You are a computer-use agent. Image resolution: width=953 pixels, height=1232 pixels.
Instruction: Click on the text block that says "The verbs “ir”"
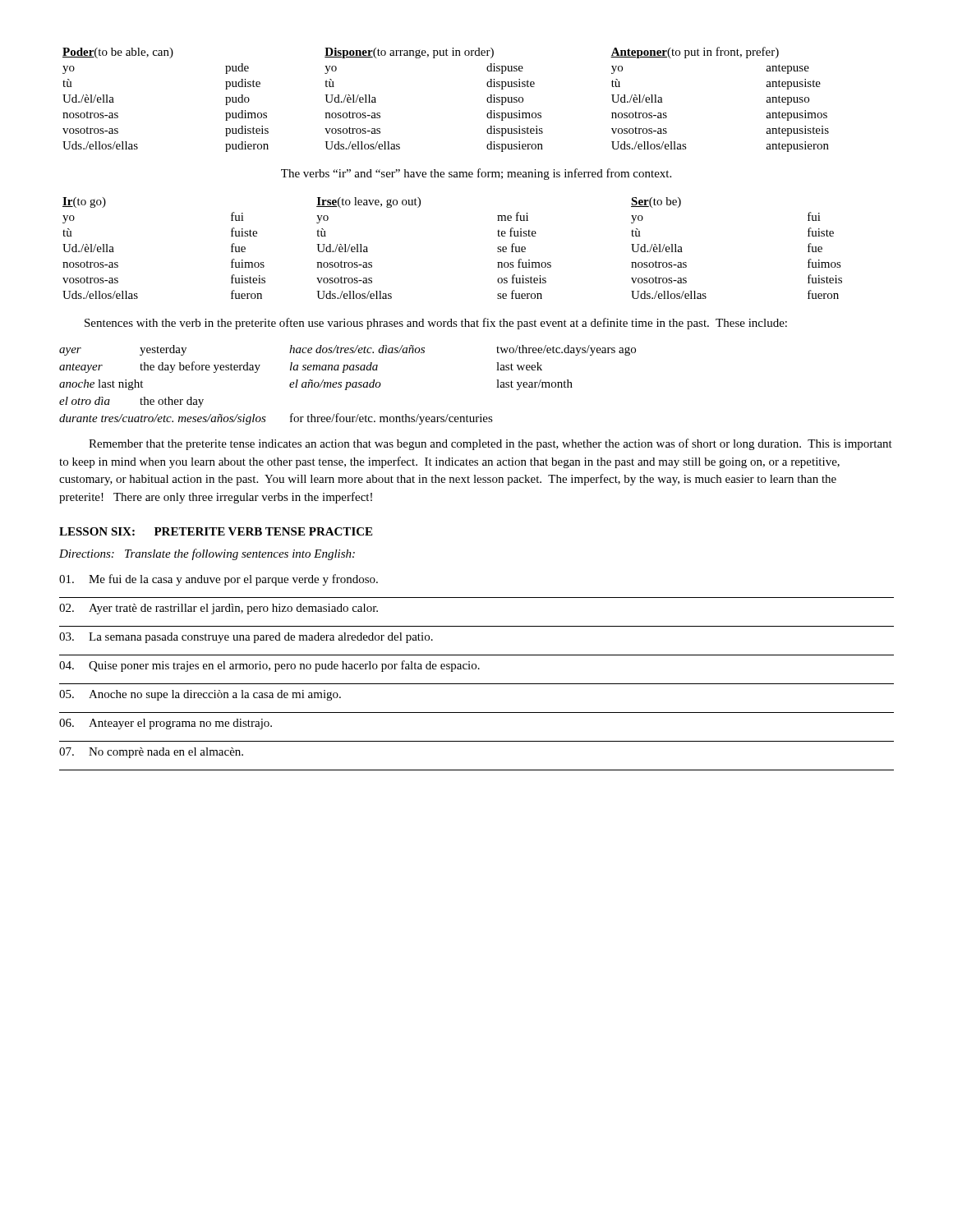pyautogui.click(x=476, y=173)
